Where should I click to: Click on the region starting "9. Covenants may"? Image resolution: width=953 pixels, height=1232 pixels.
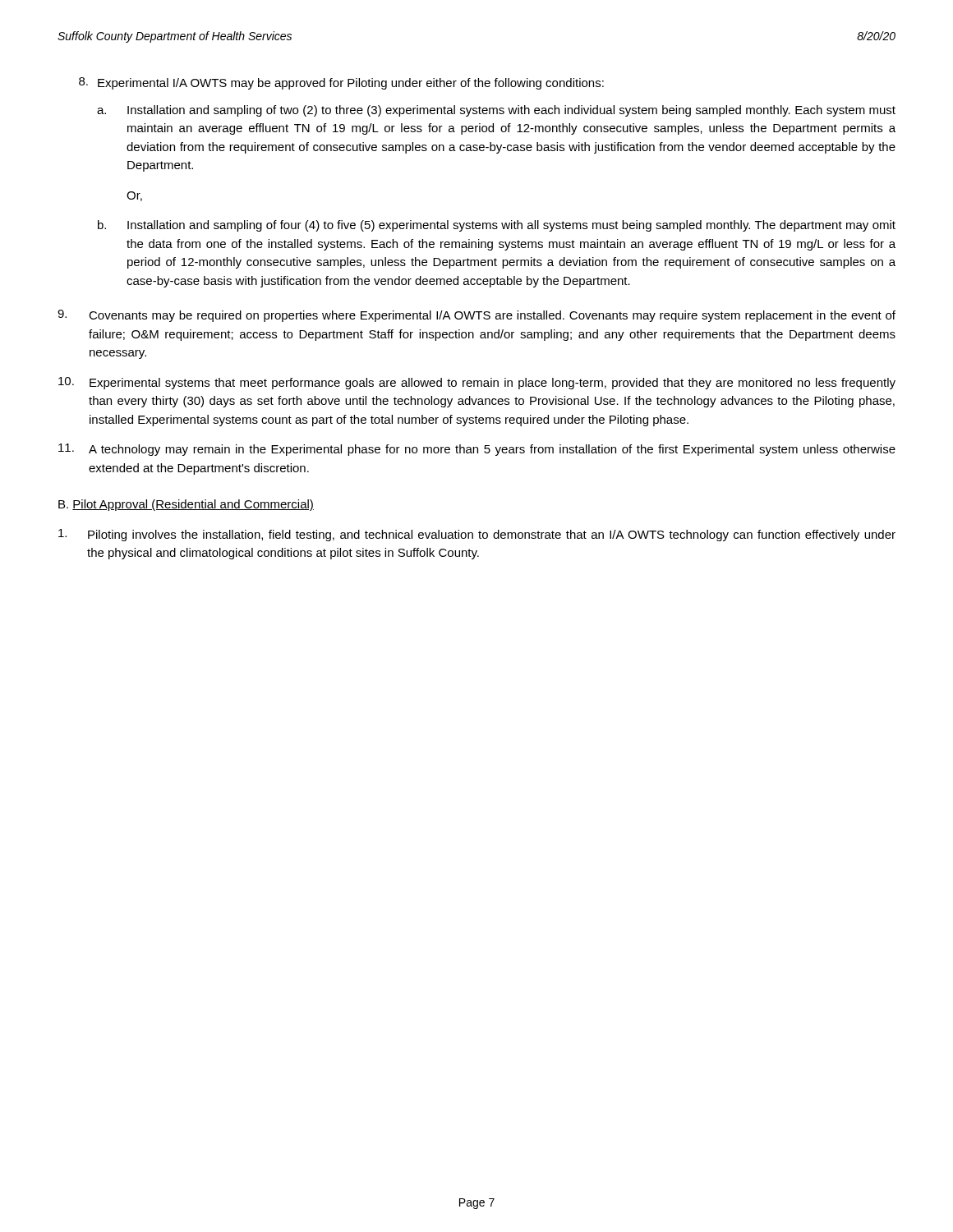click(x=476, y=334)
